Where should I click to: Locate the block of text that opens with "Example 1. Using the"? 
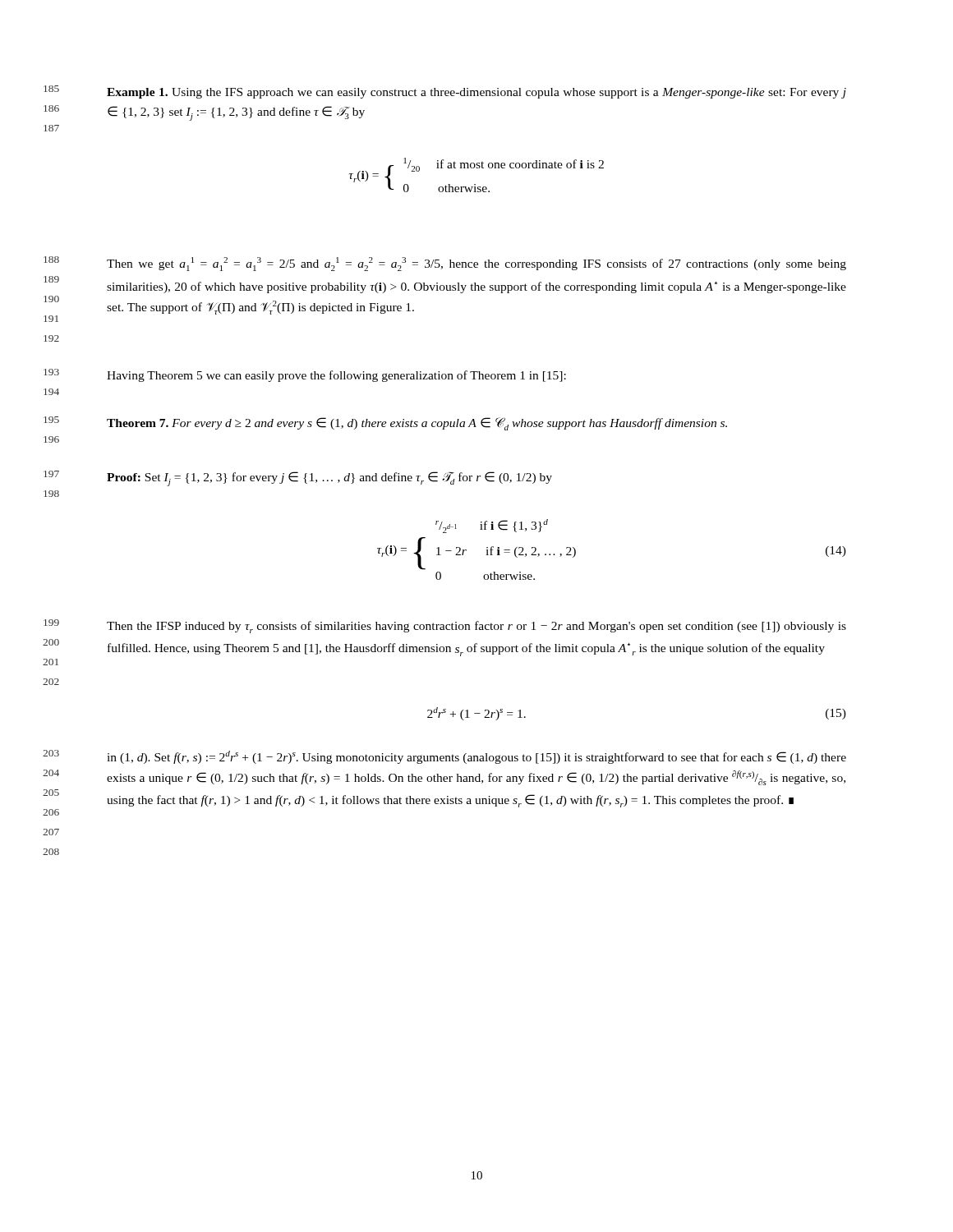(x=476, y=103)
